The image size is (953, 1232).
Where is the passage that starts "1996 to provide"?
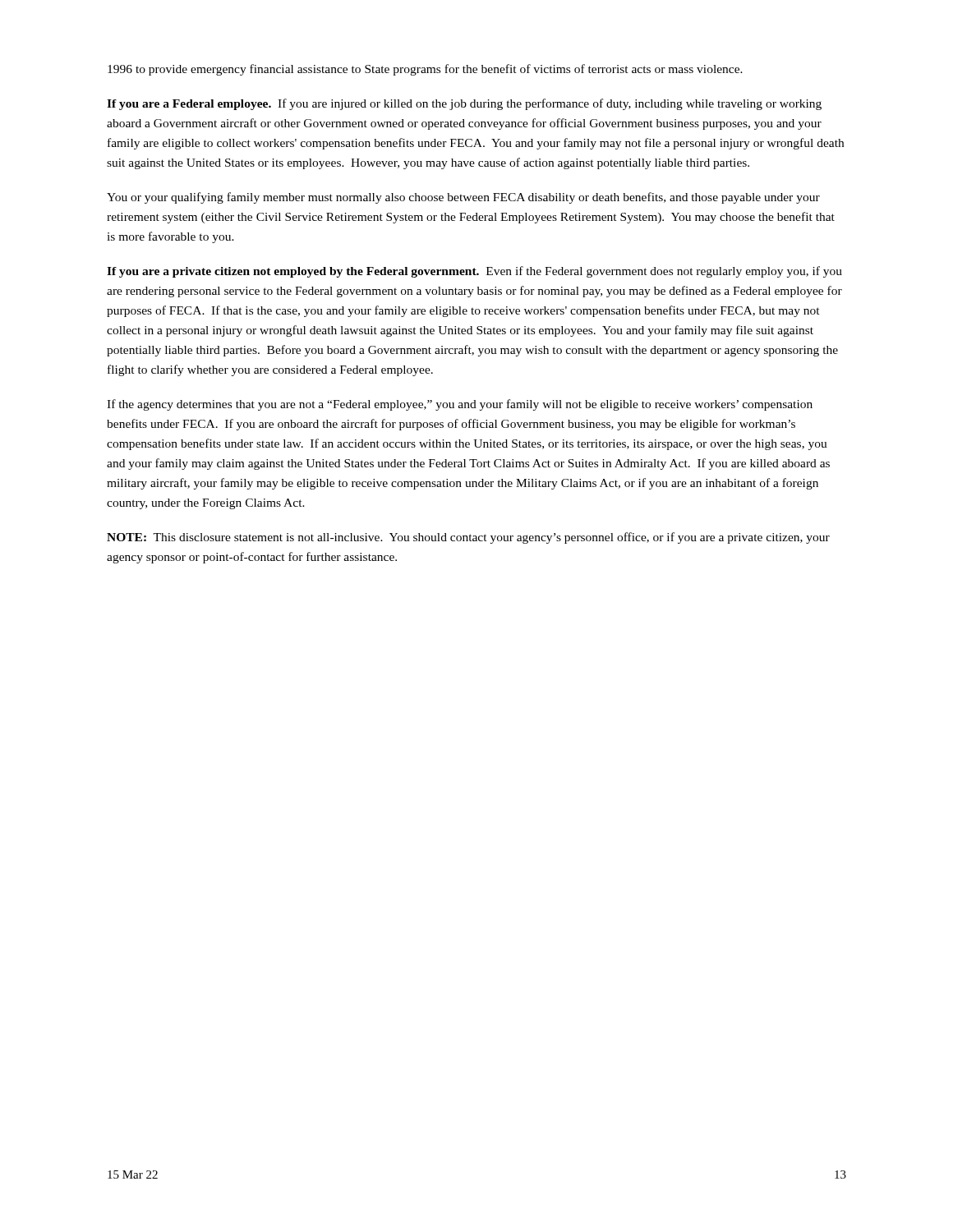[425, 69]
